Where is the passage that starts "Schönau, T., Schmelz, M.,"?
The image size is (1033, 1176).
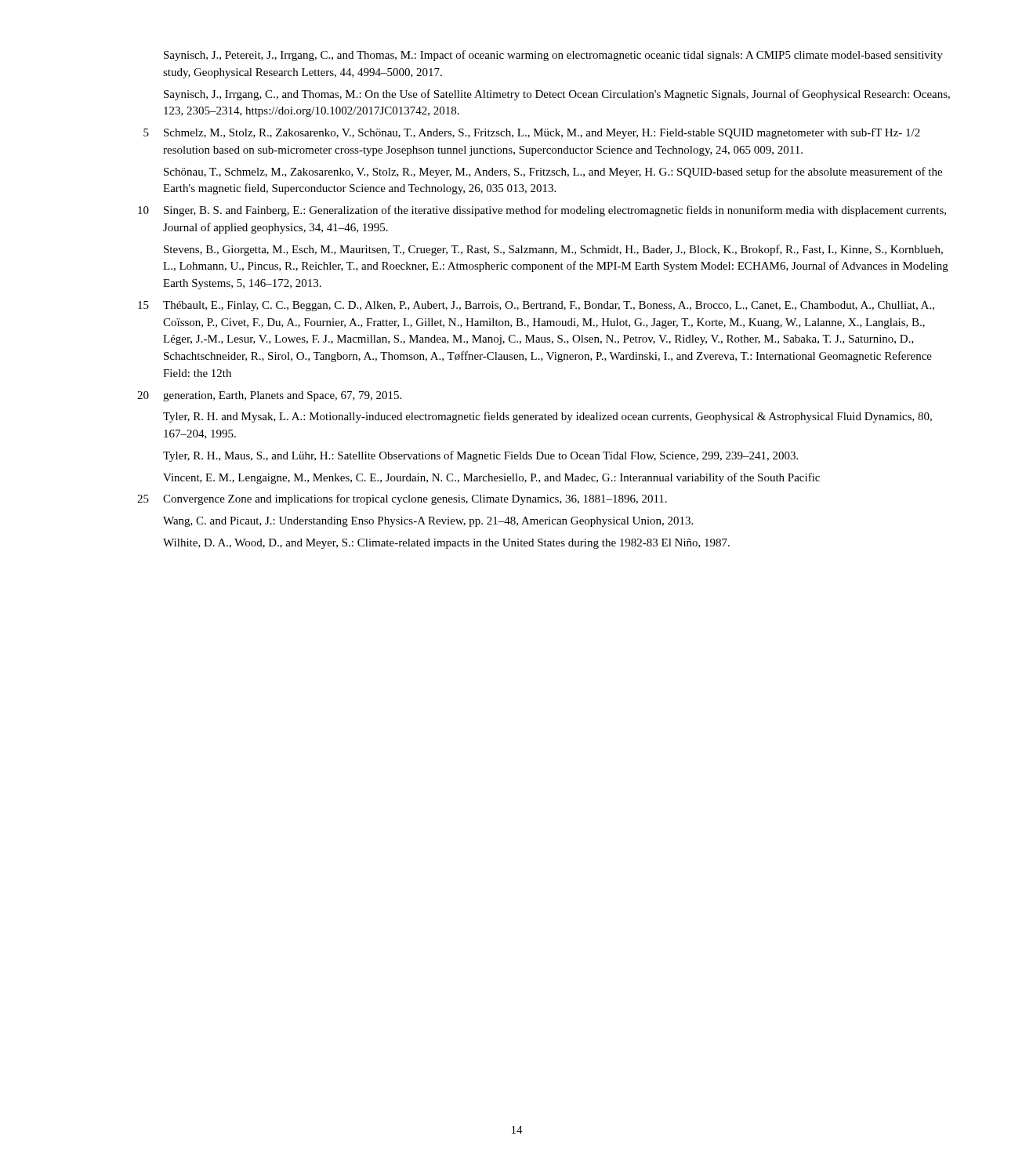coord(528,181)
